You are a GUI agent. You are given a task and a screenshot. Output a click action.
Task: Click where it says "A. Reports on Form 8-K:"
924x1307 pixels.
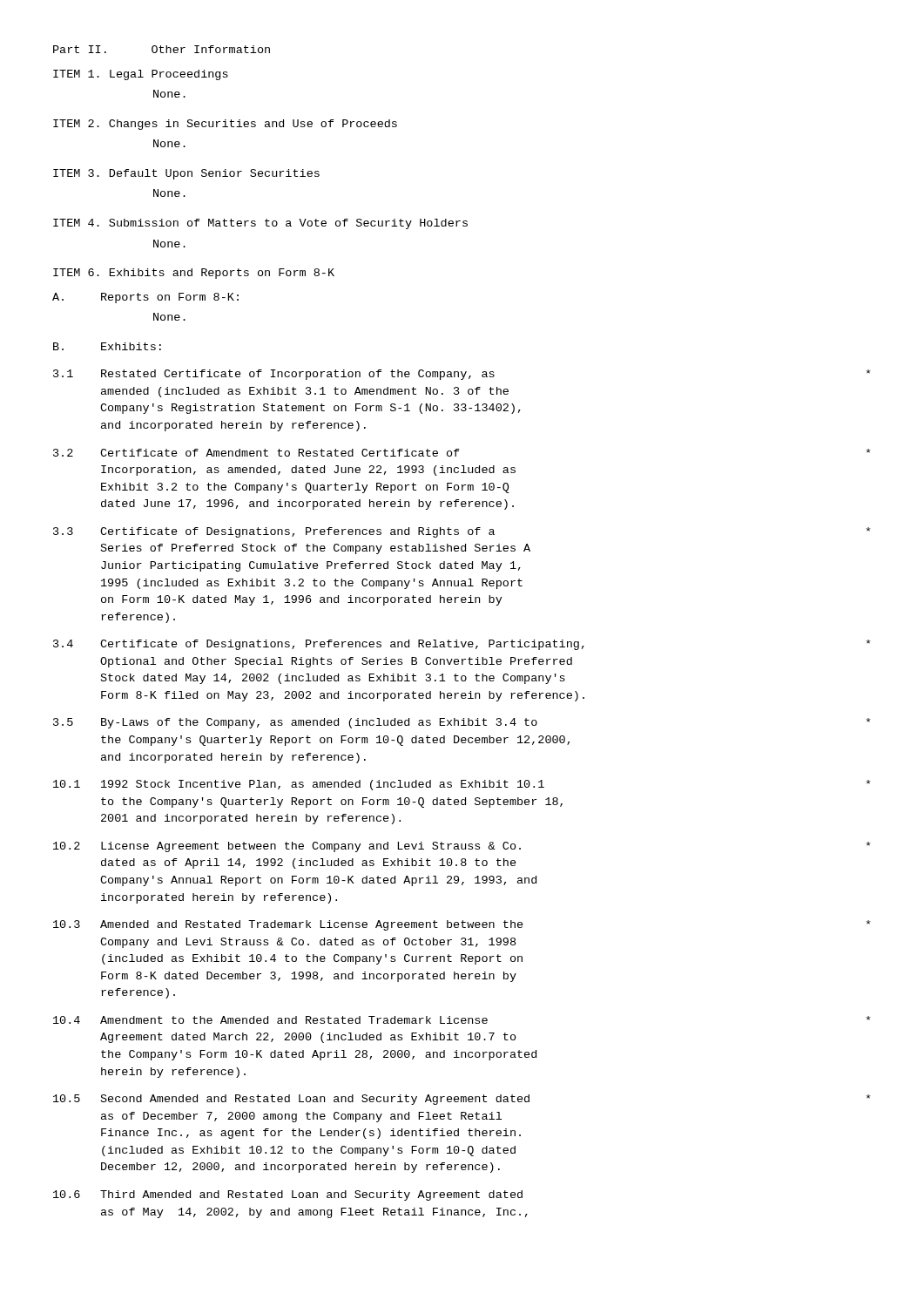145,298
